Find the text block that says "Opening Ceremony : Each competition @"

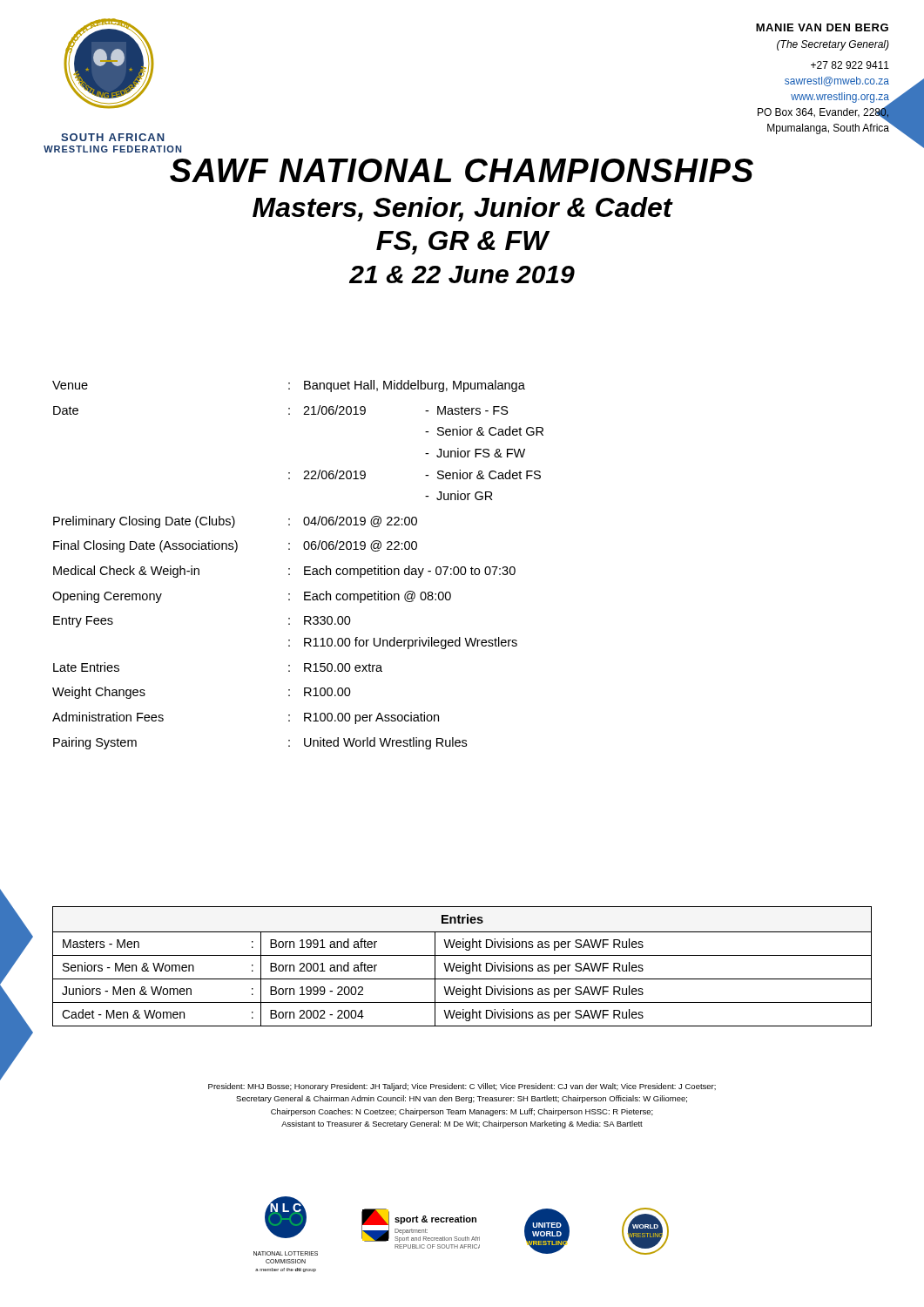[x=462, y=596]
